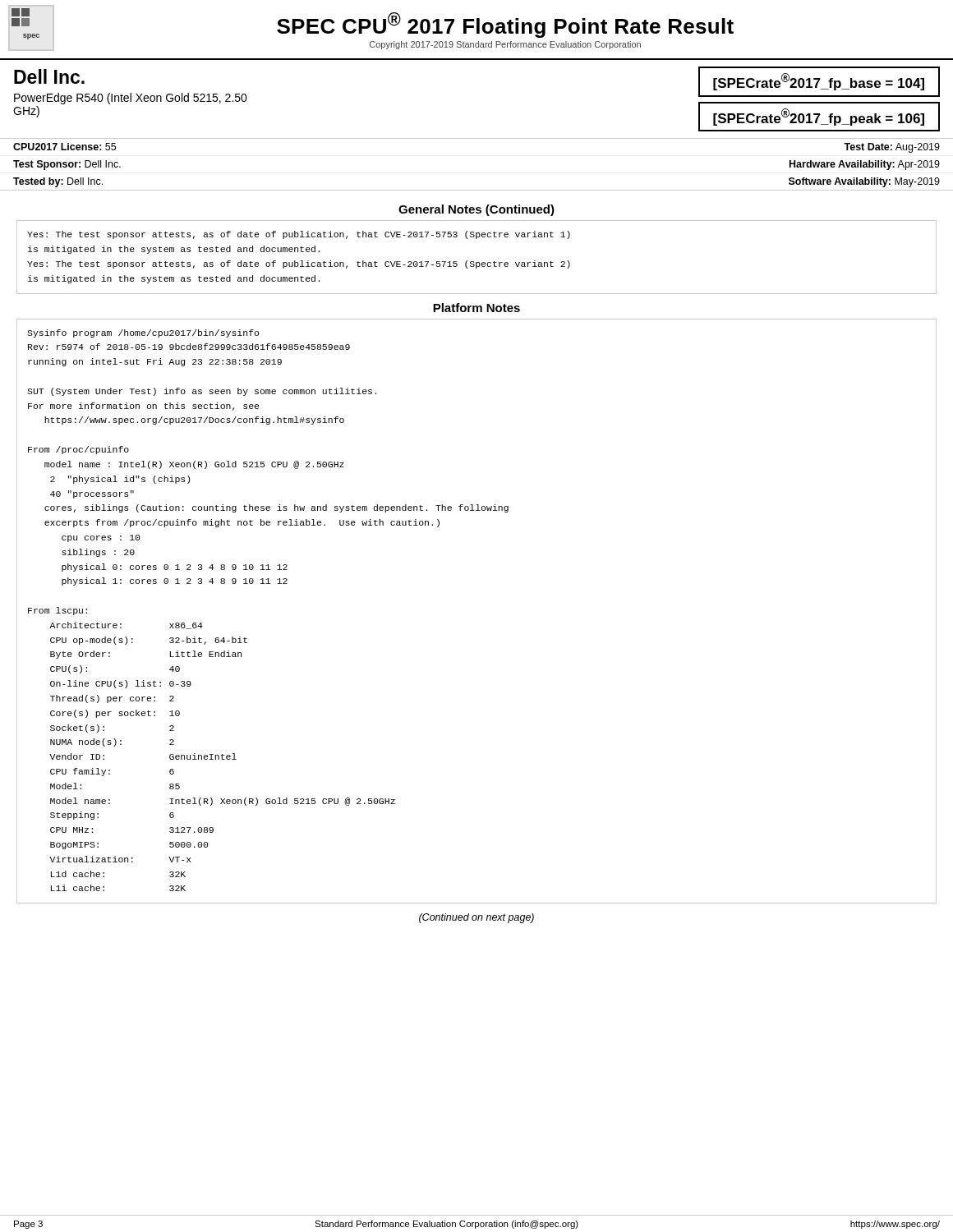The height and width of the screenshot is (1232, 953).
Task: Navigate to the region starting "Platform Notes"
Action: (x=476, y=307)
